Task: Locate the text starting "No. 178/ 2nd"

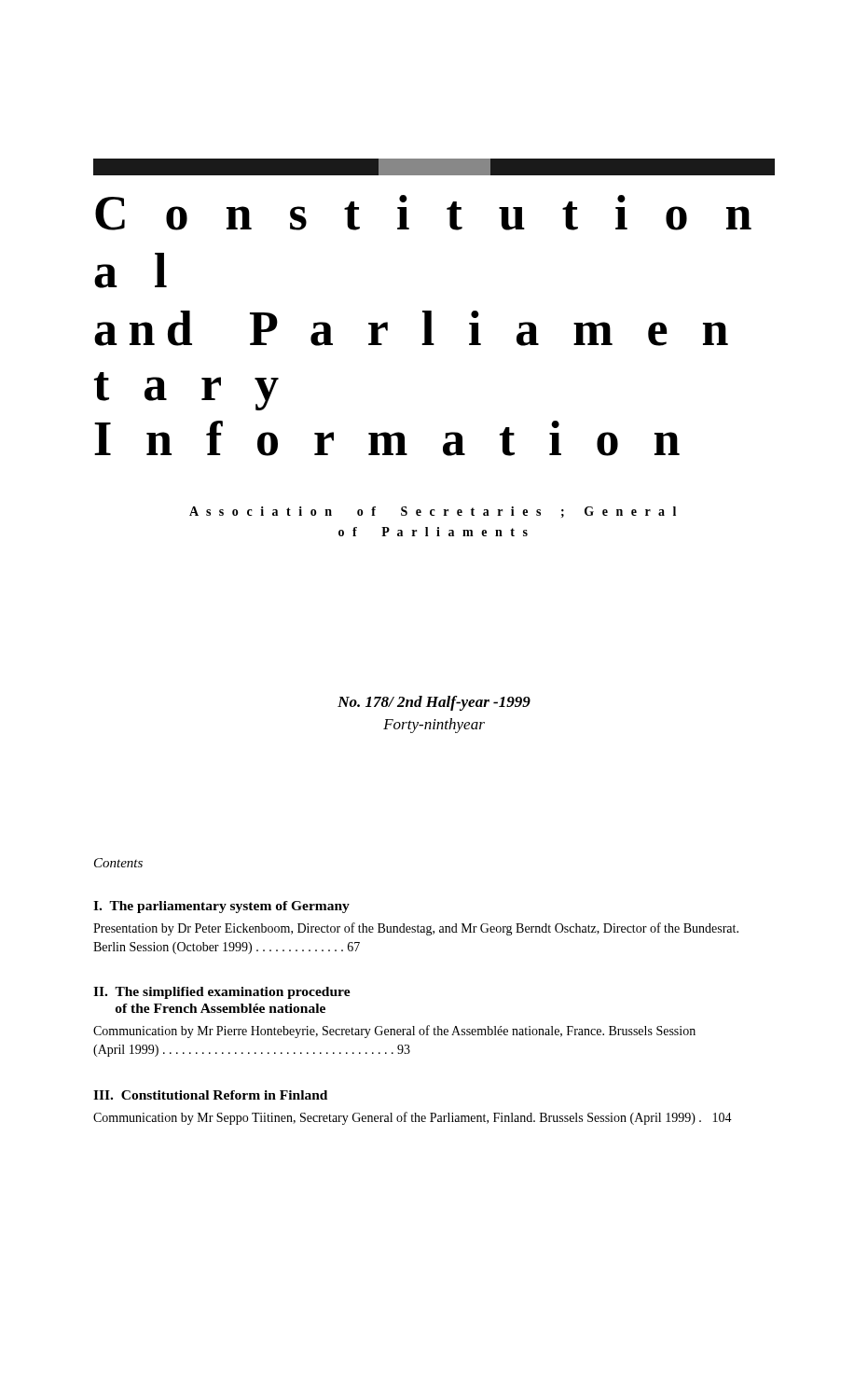Action: tap(434, 713)
